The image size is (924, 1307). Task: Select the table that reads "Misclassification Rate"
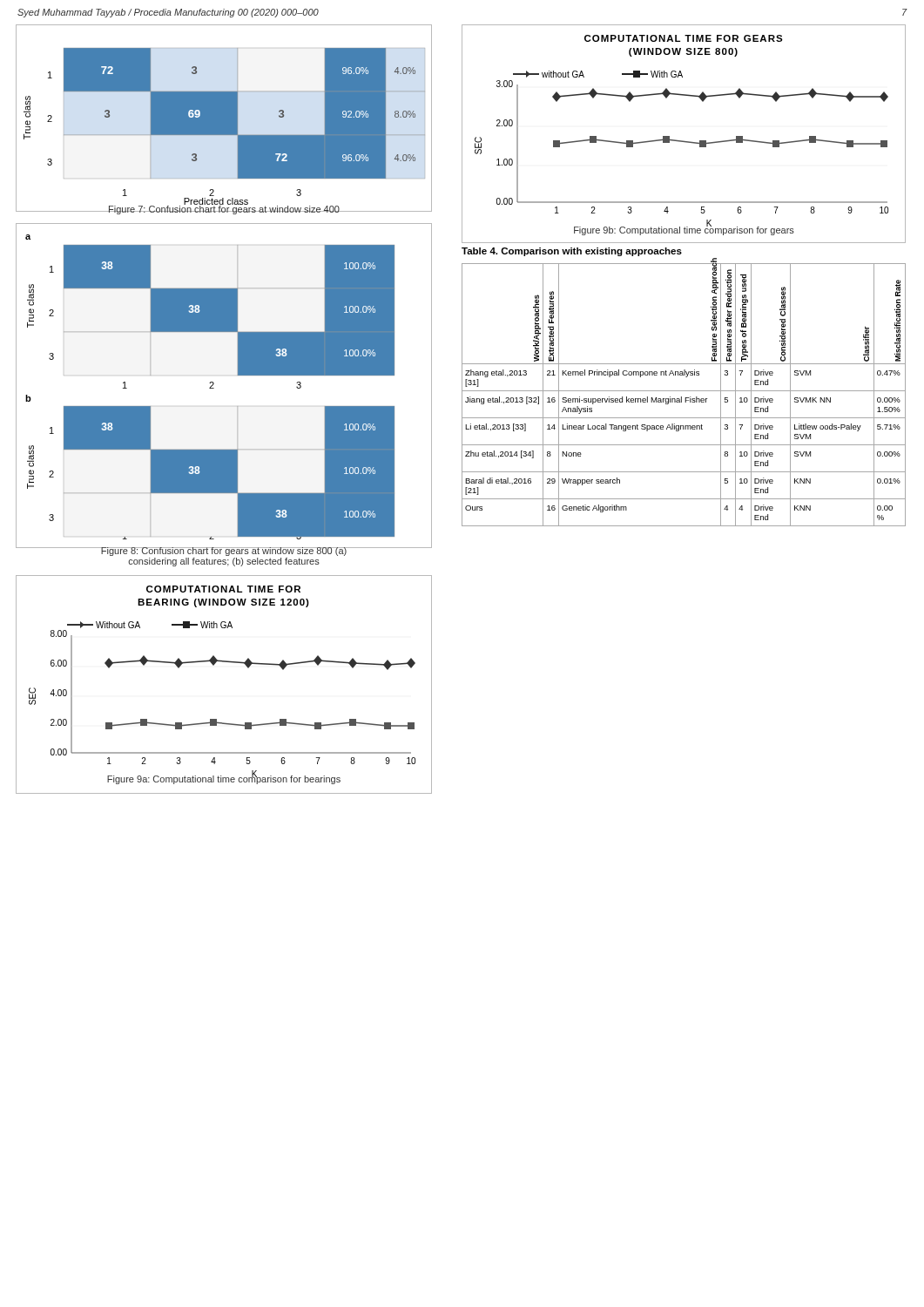point(684,395)
